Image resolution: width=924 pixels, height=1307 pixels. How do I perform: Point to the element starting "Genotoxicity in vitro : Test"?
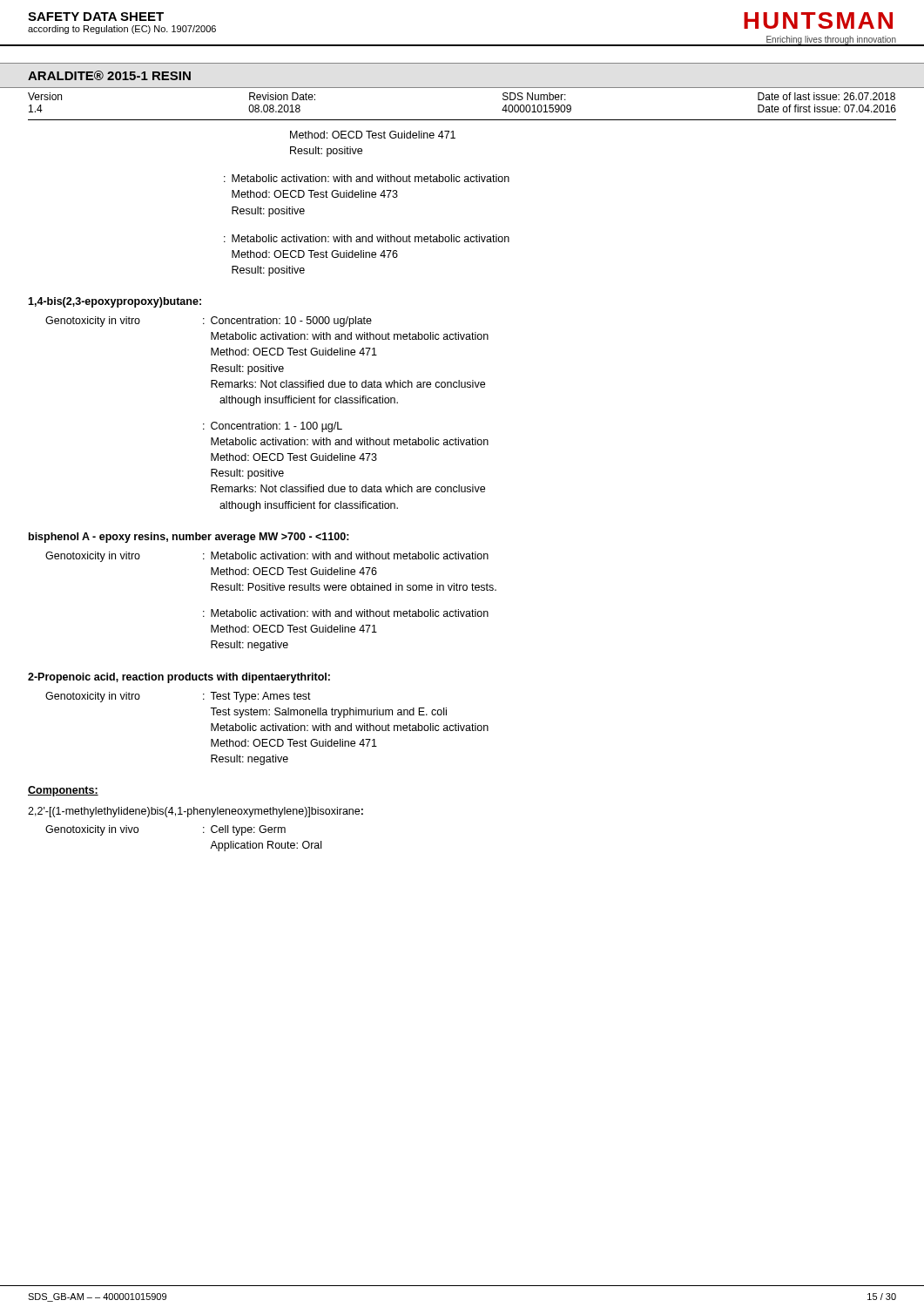[x=267, y=727]
